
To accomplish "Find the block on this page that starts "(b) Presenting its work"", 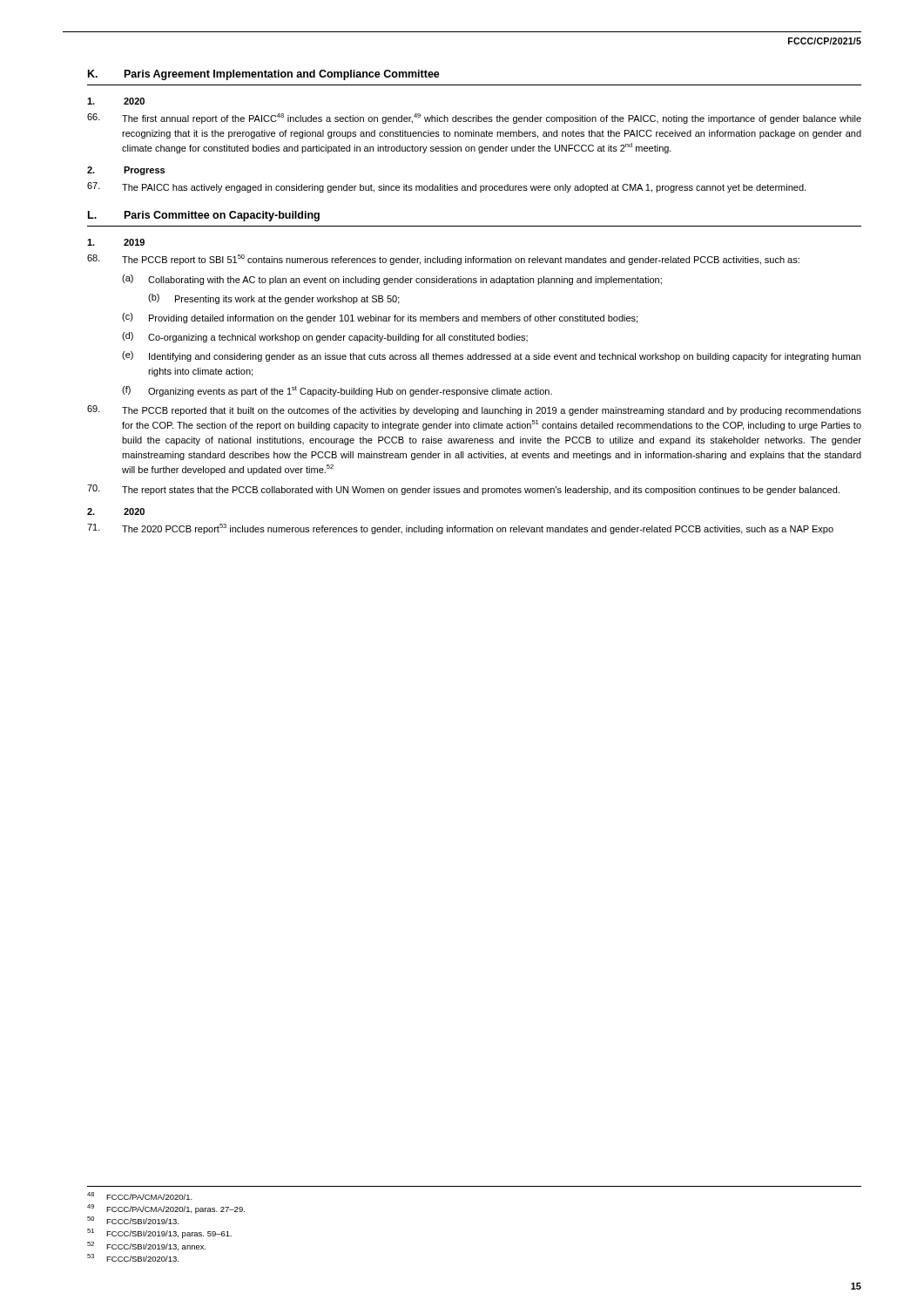I will click(274, 299).
